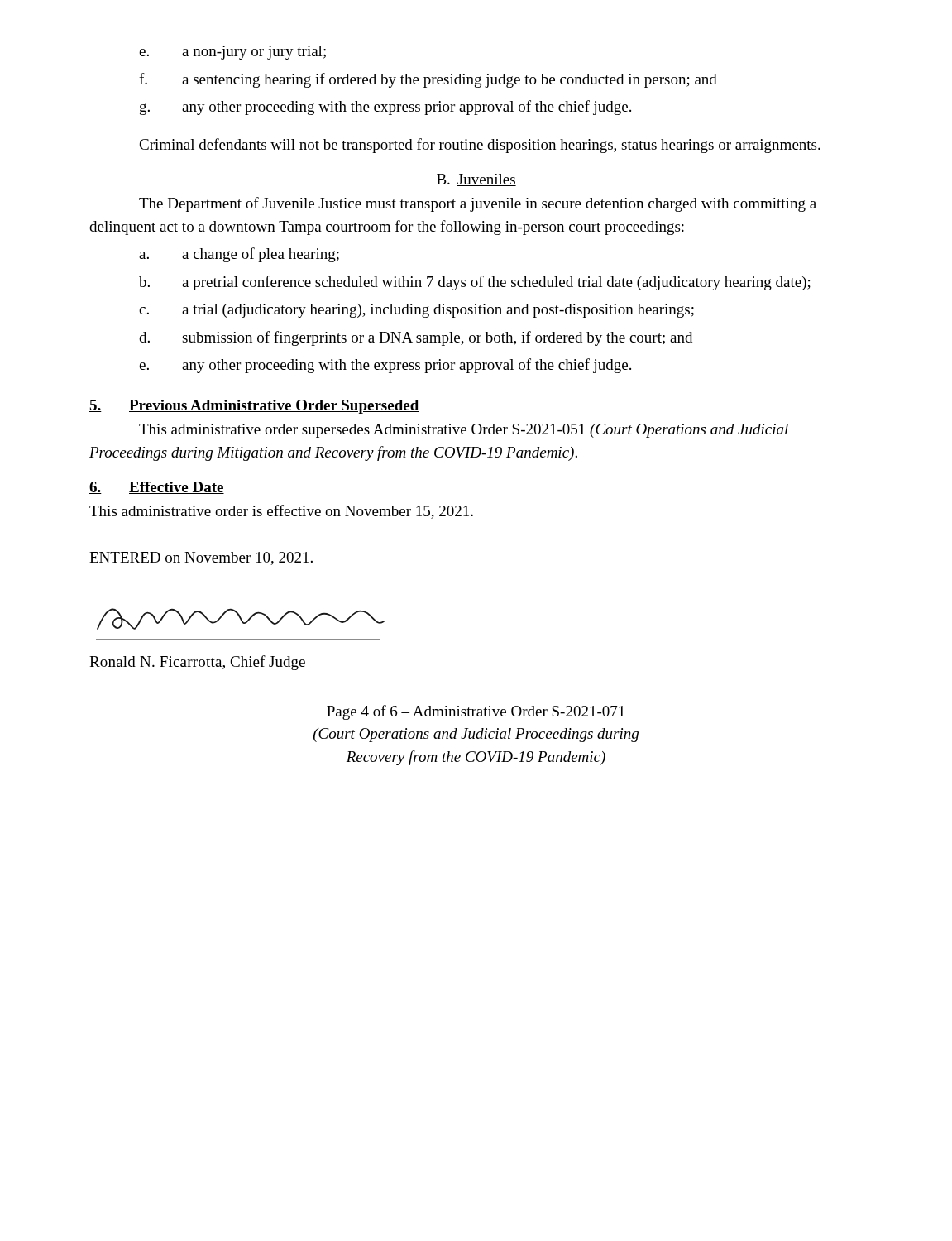
Task: Navigate to the block starting "a. a change of plea hearing;"
Action: coord(239,255)
